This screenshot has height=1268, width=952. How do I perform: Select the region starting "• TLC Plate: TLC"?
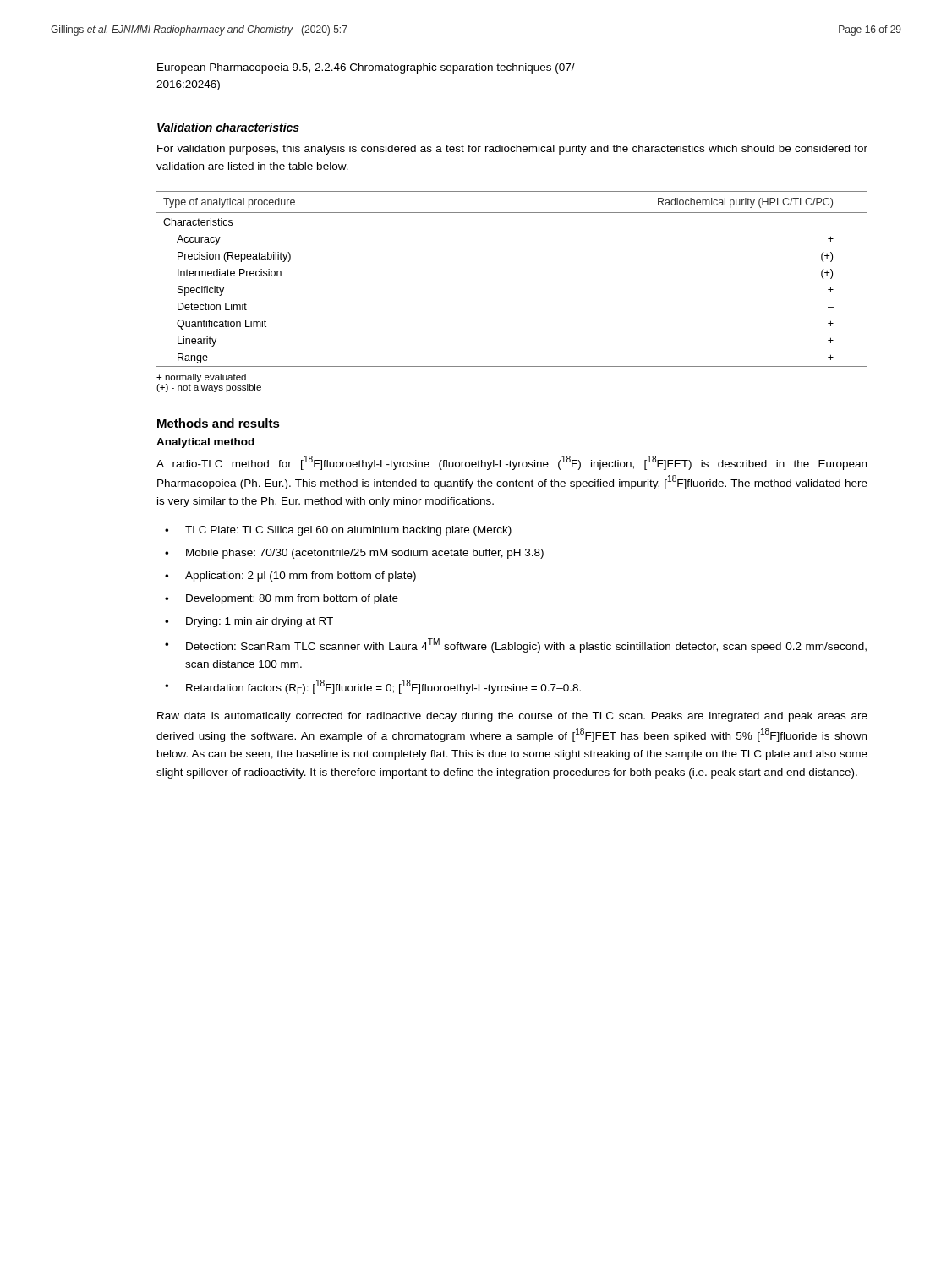[x=516, y=531]
